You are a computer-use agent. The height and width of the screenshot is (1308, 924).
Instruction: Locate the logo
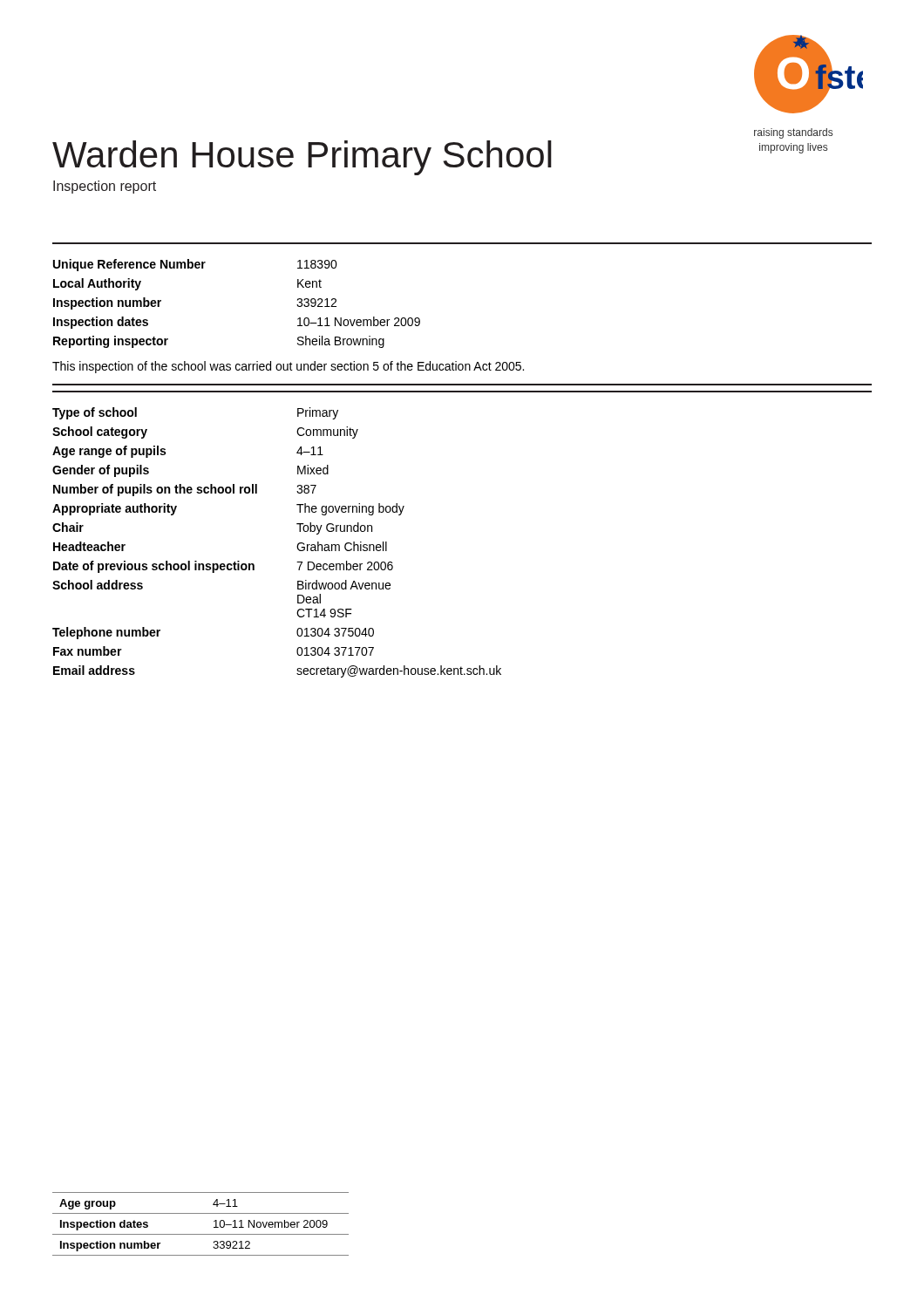(793, 95)
